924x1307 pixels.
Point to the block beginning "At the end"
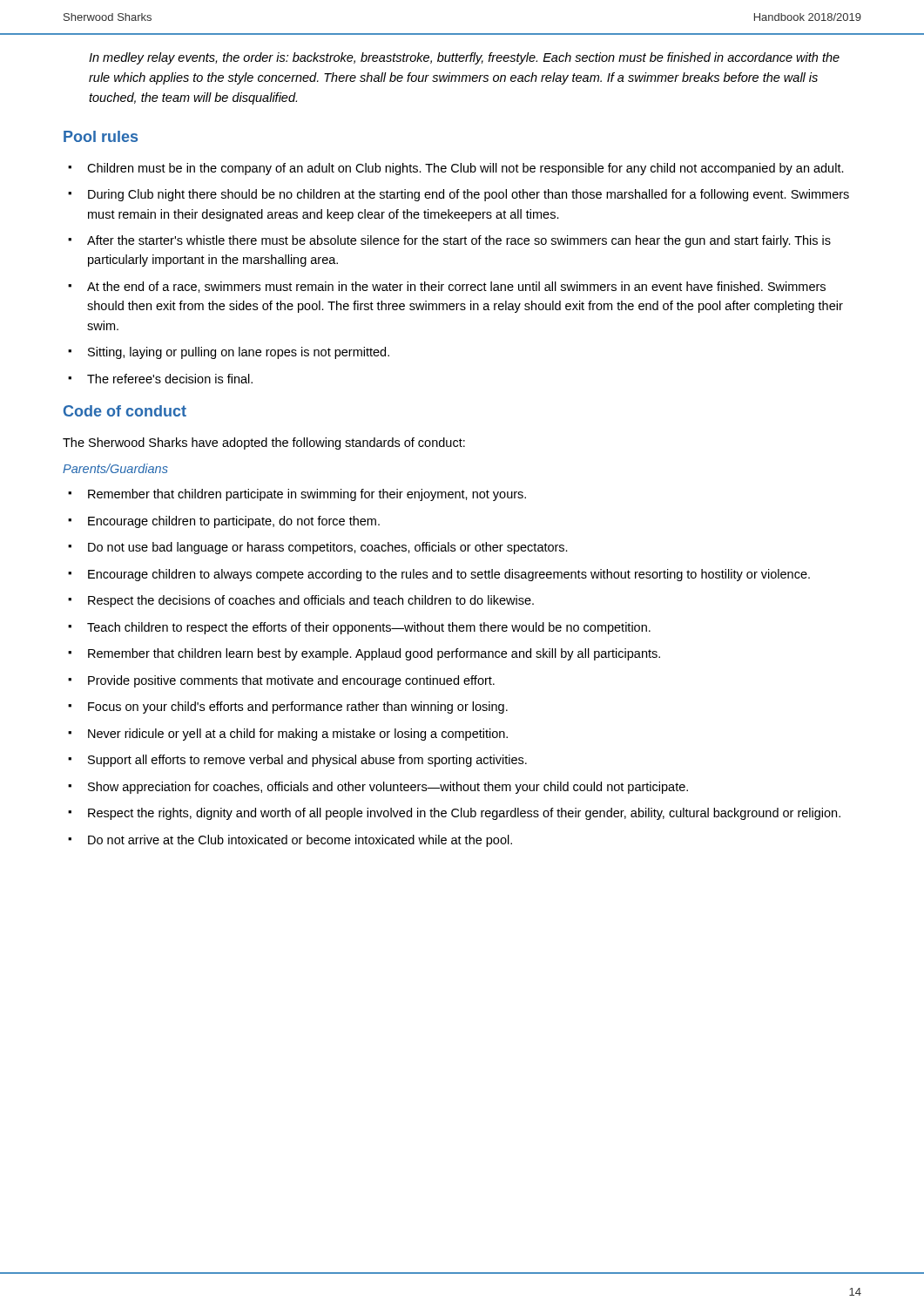pyautogui.click(x=465, y=306)
